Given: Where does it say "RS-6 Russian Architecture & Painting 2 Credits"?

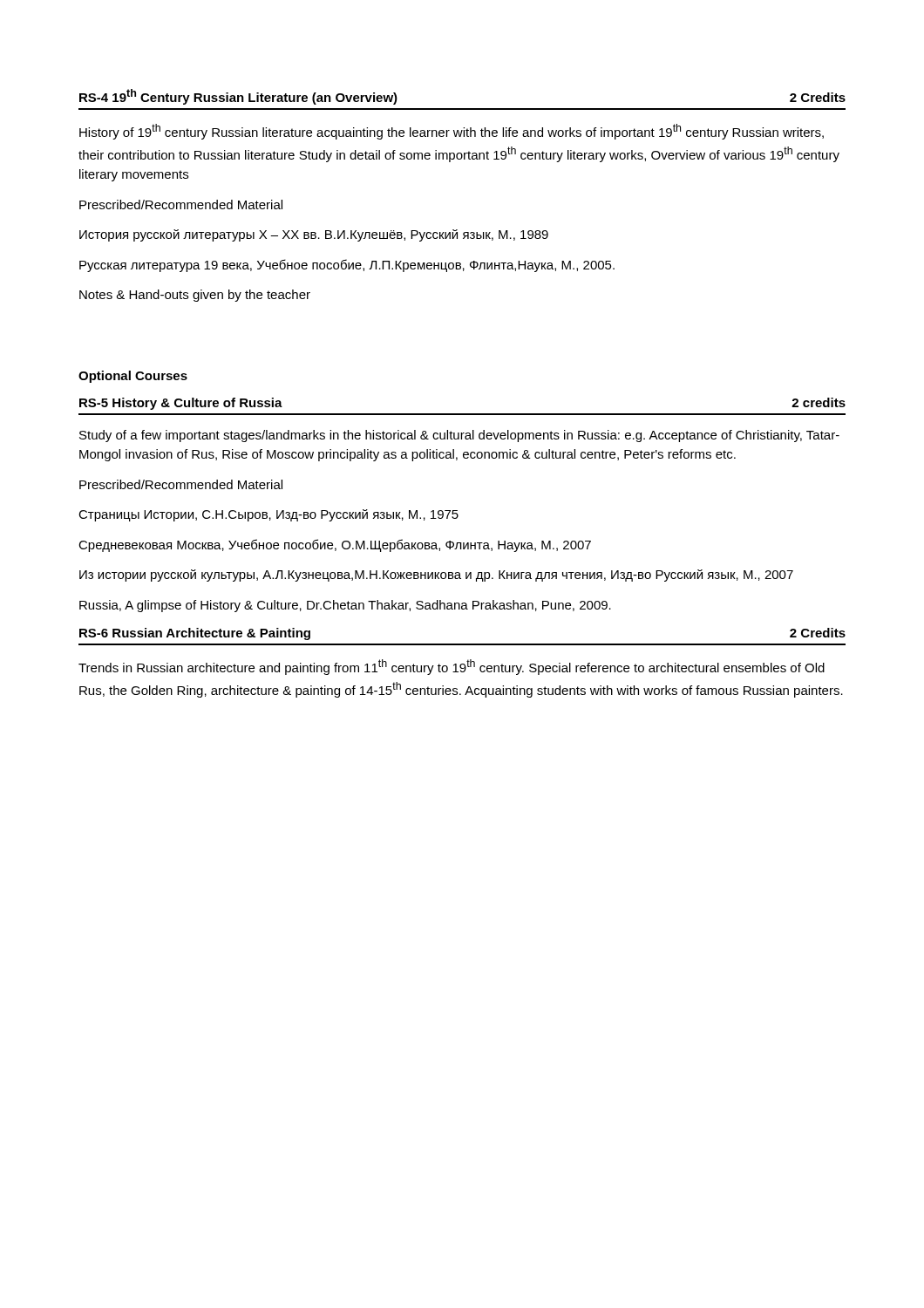Looking at the screenshot, I should (462, 635).
